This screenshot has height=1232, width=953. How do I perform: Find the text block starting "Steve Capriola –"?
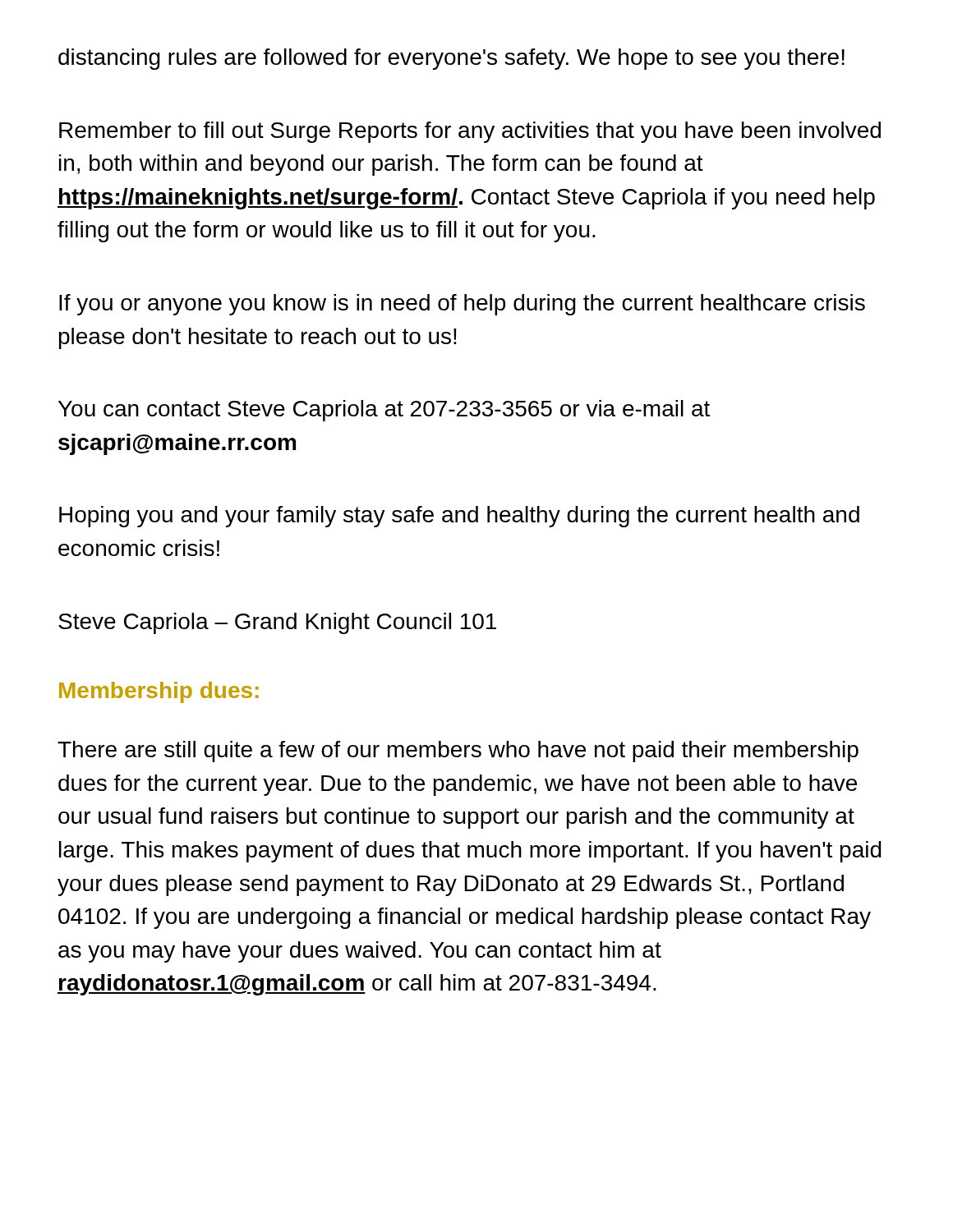pos(277,621)
